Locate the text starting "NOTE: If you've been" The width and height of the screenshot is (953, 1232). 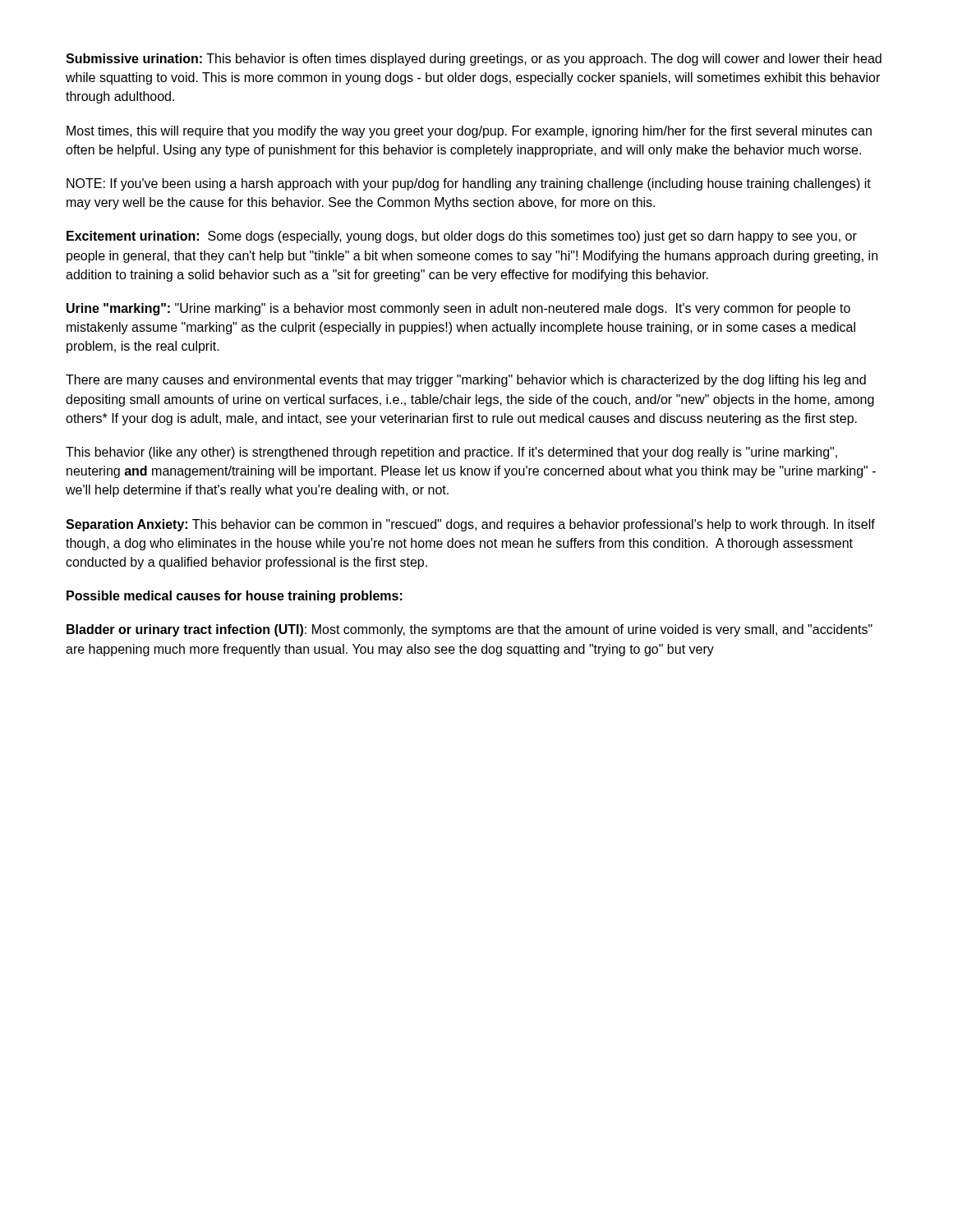tap(468, 193)
